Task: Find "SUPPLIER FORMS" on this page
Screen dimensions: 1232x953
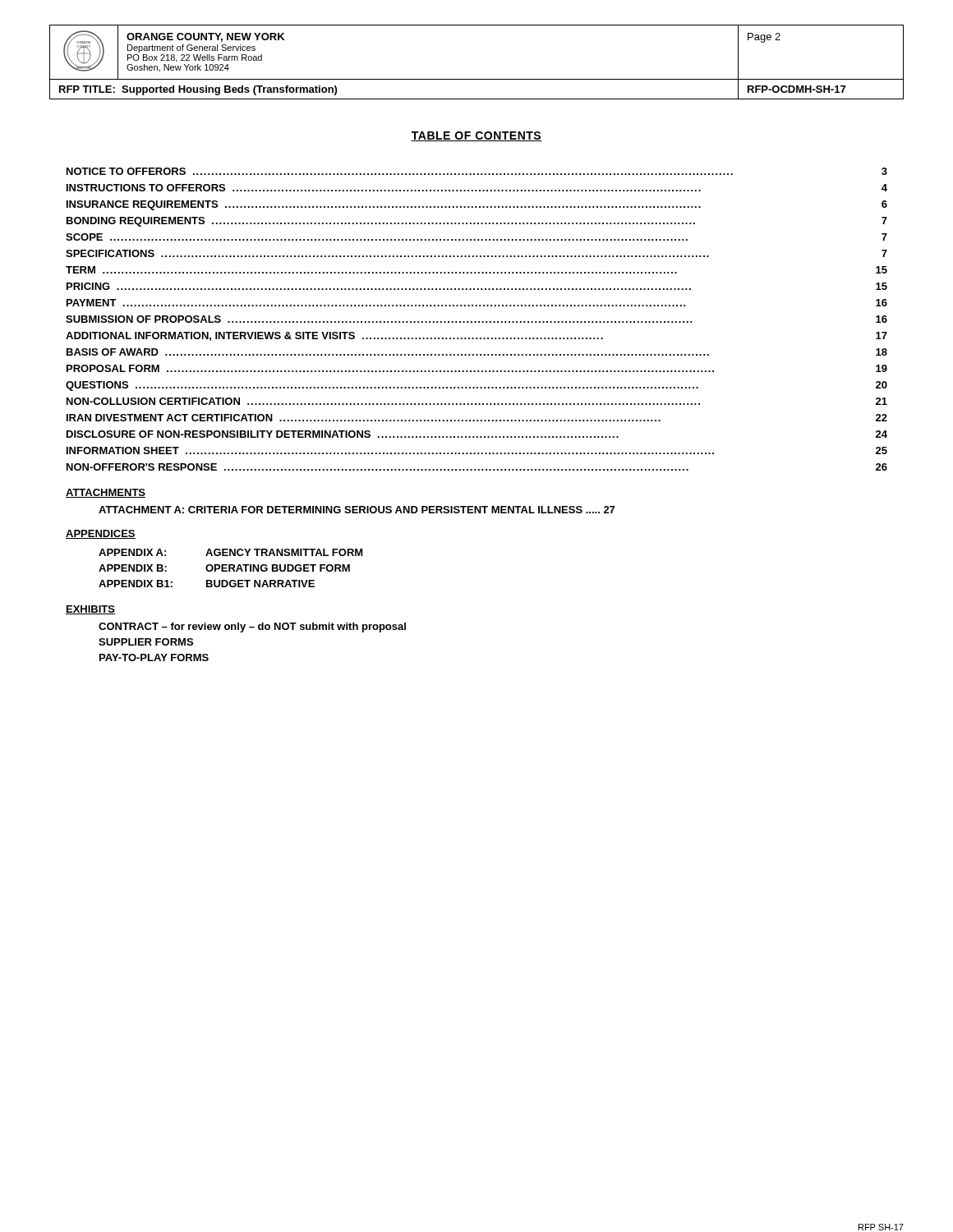Action: pos(146,642)
